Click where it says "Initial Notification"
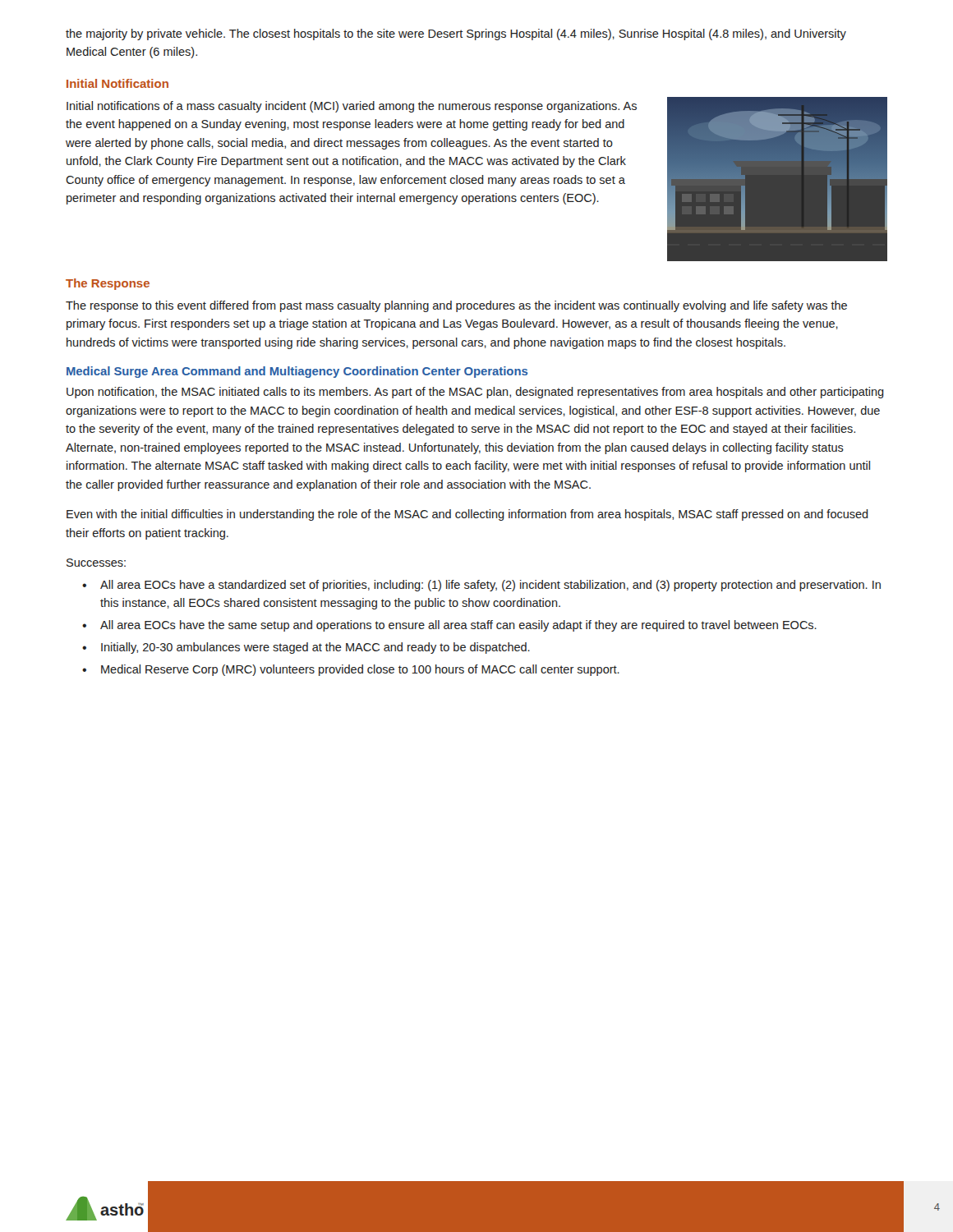The image size is (953, 1232). tap(117, 83)
